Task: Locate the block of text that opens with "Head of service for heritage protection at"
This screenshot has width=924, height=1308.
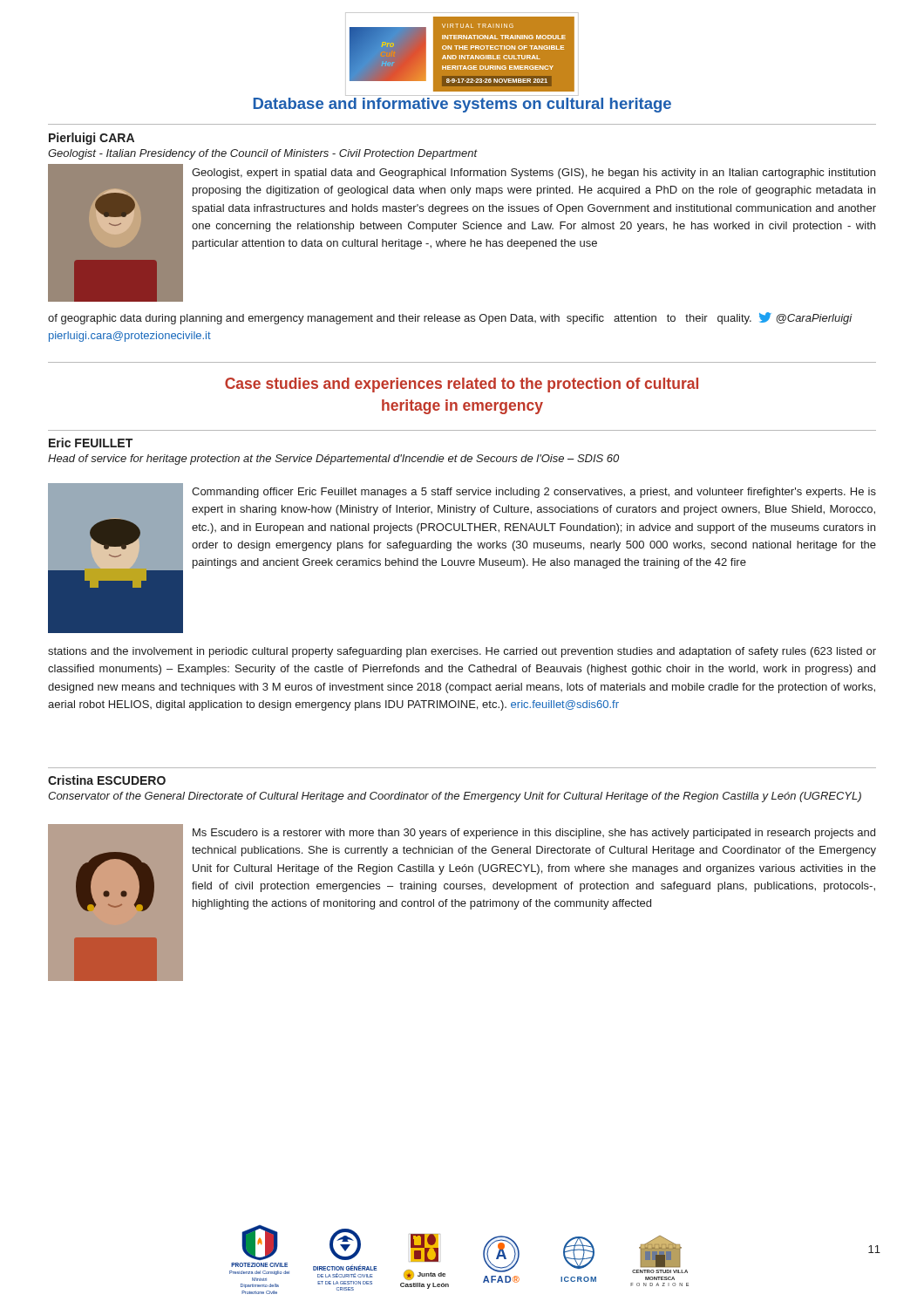Action: [462, 458]
